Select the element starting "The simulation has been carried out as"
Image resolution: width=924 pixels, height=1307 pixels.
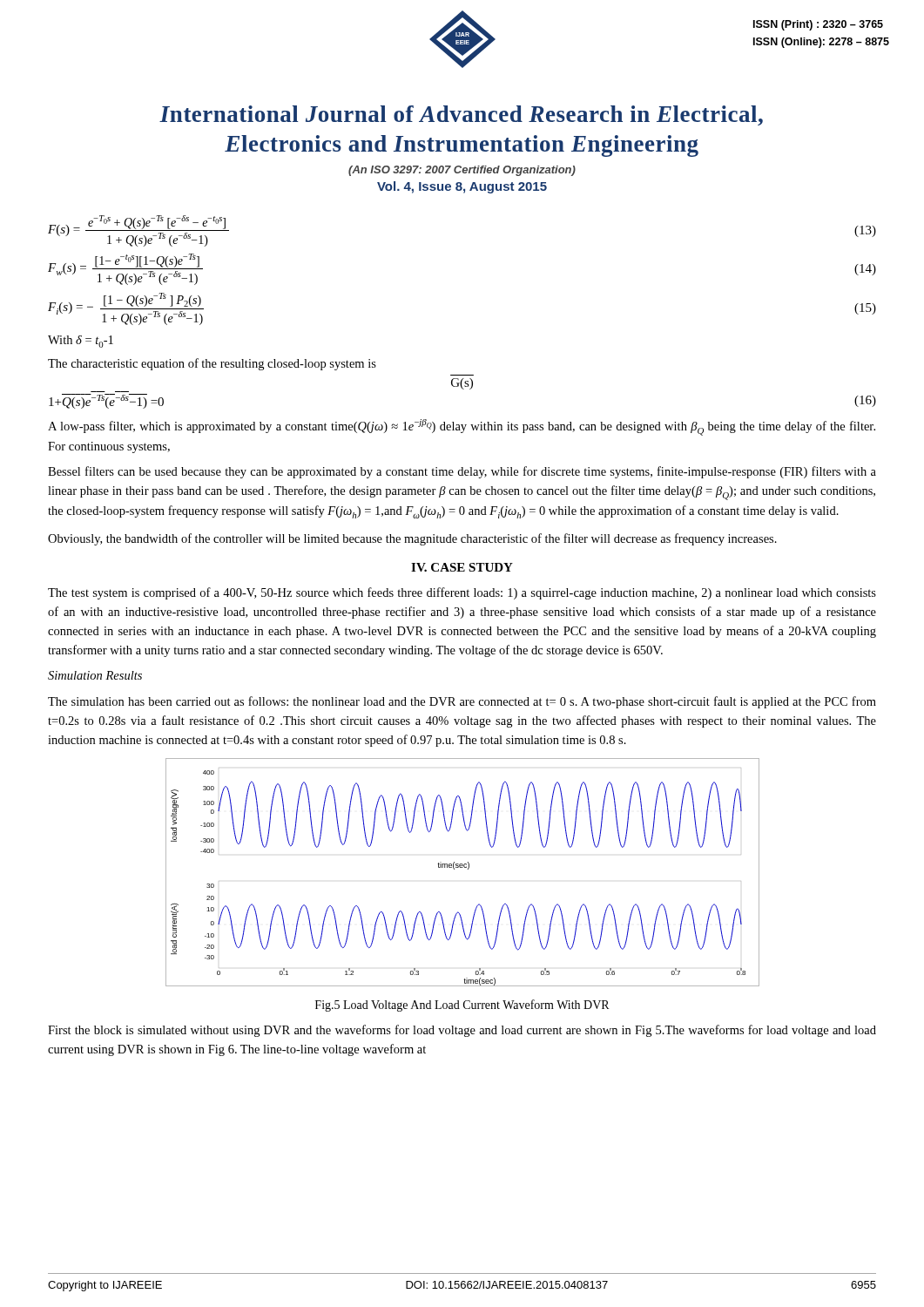(x=462, y=720)
